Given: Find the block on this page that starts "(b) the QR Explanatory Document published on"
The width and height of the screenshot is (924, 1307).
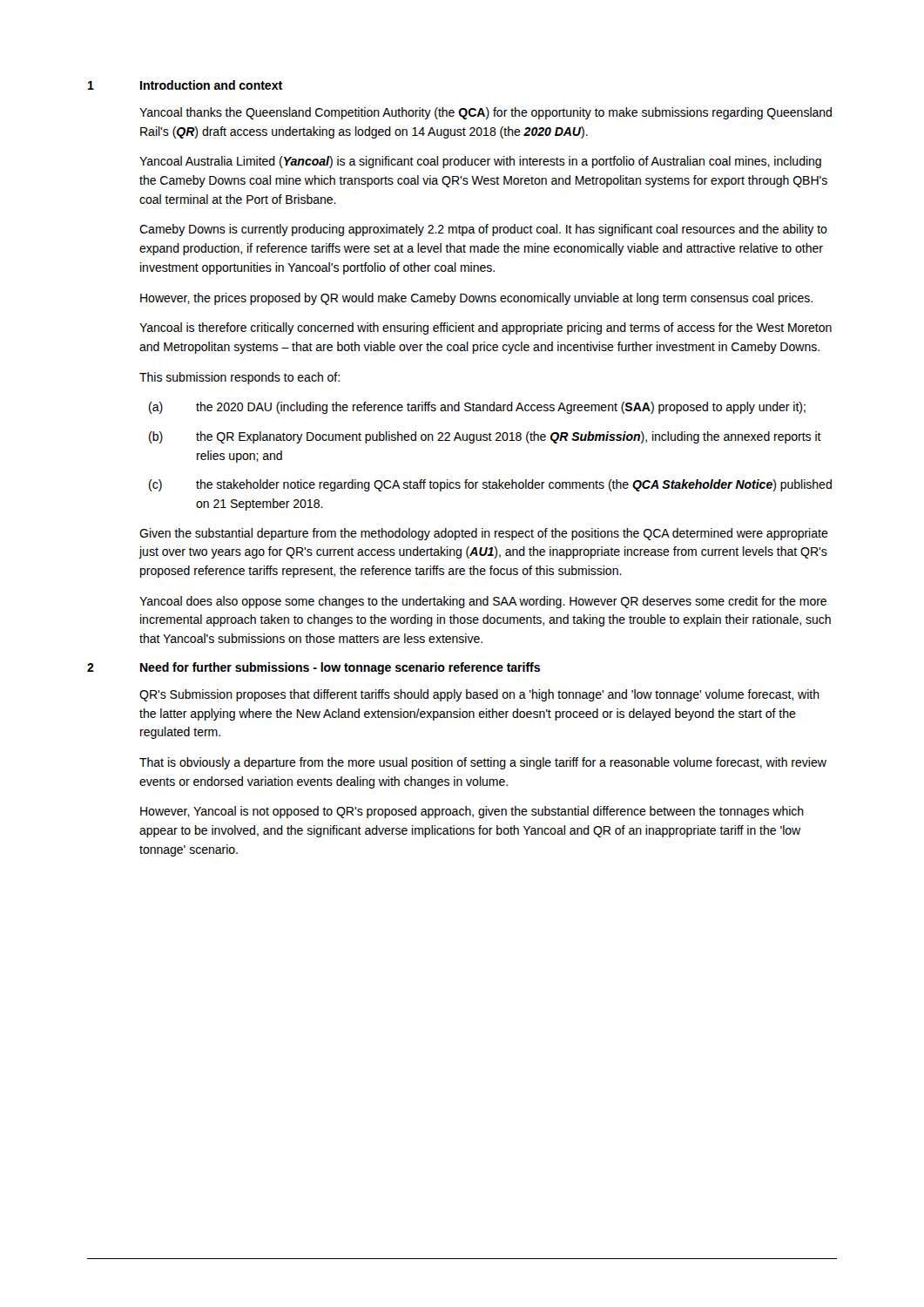Looking at the screenshot, I should coord(488,447).
